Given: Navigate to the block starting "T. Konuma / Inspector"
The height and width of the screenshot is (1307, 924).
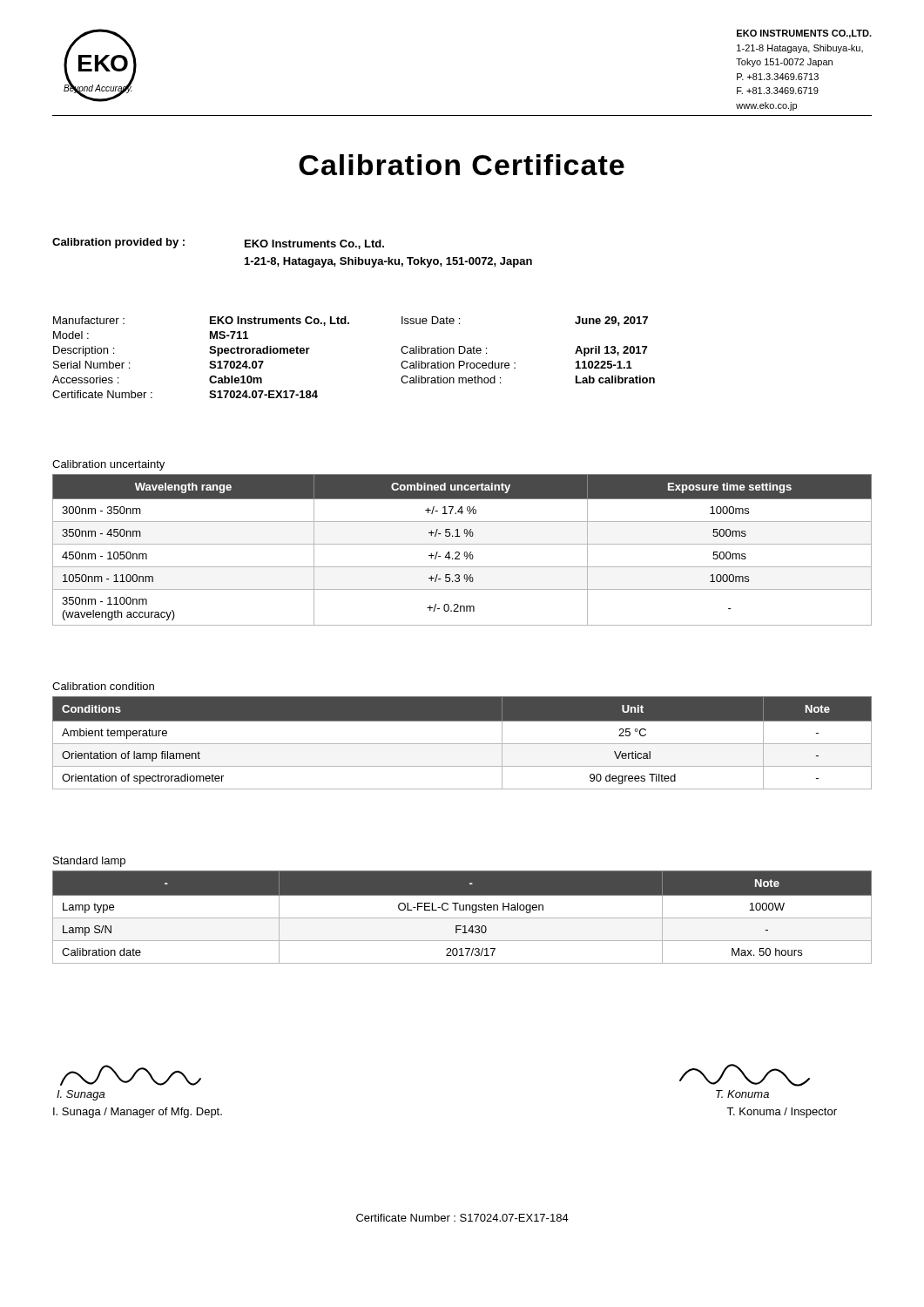Looking at the screenshot, I should coord(782,1111).
